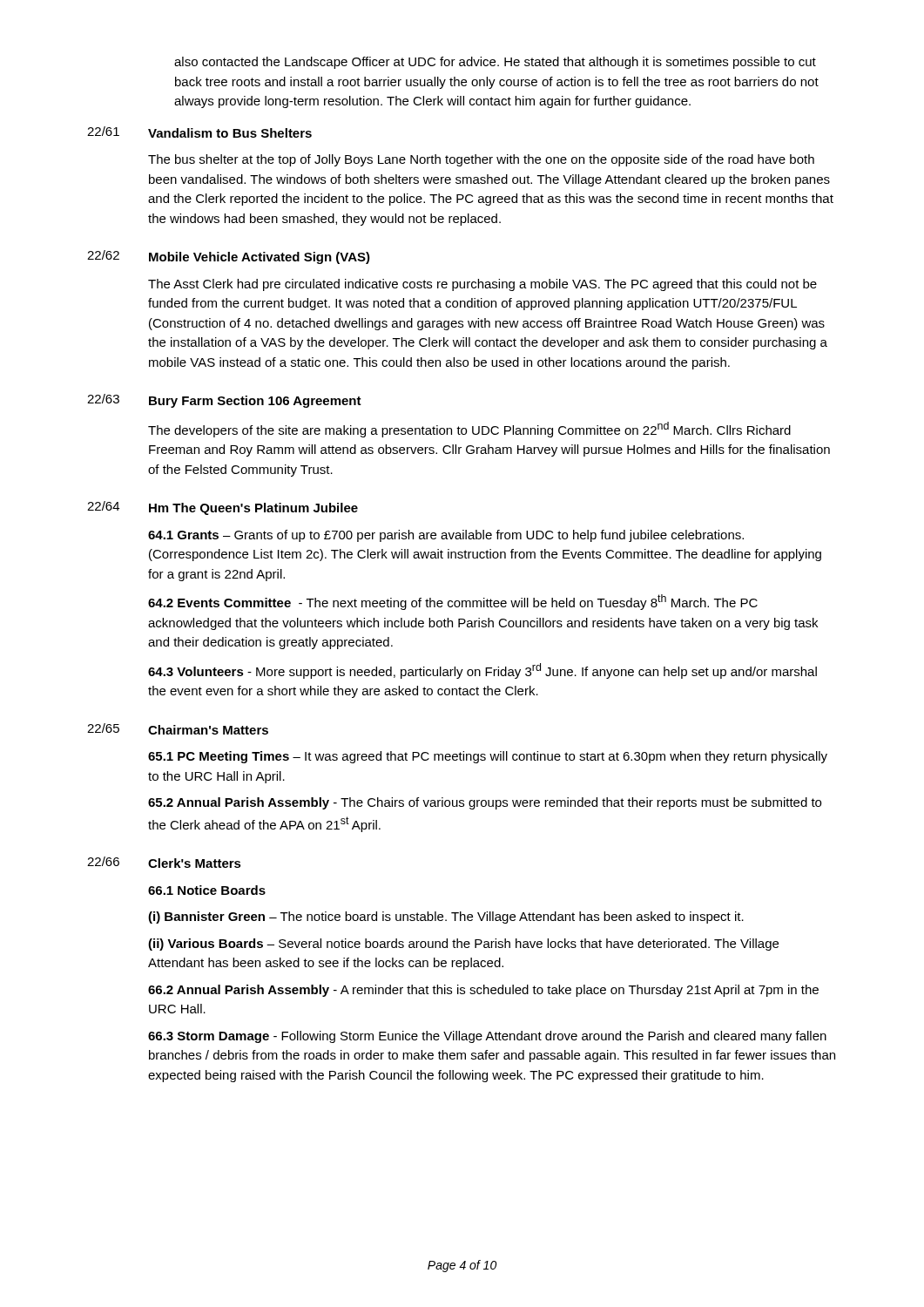
Task: Navigate to the element starting "also contacted the Landscape Officer"
Action: (x=496, y=81)
